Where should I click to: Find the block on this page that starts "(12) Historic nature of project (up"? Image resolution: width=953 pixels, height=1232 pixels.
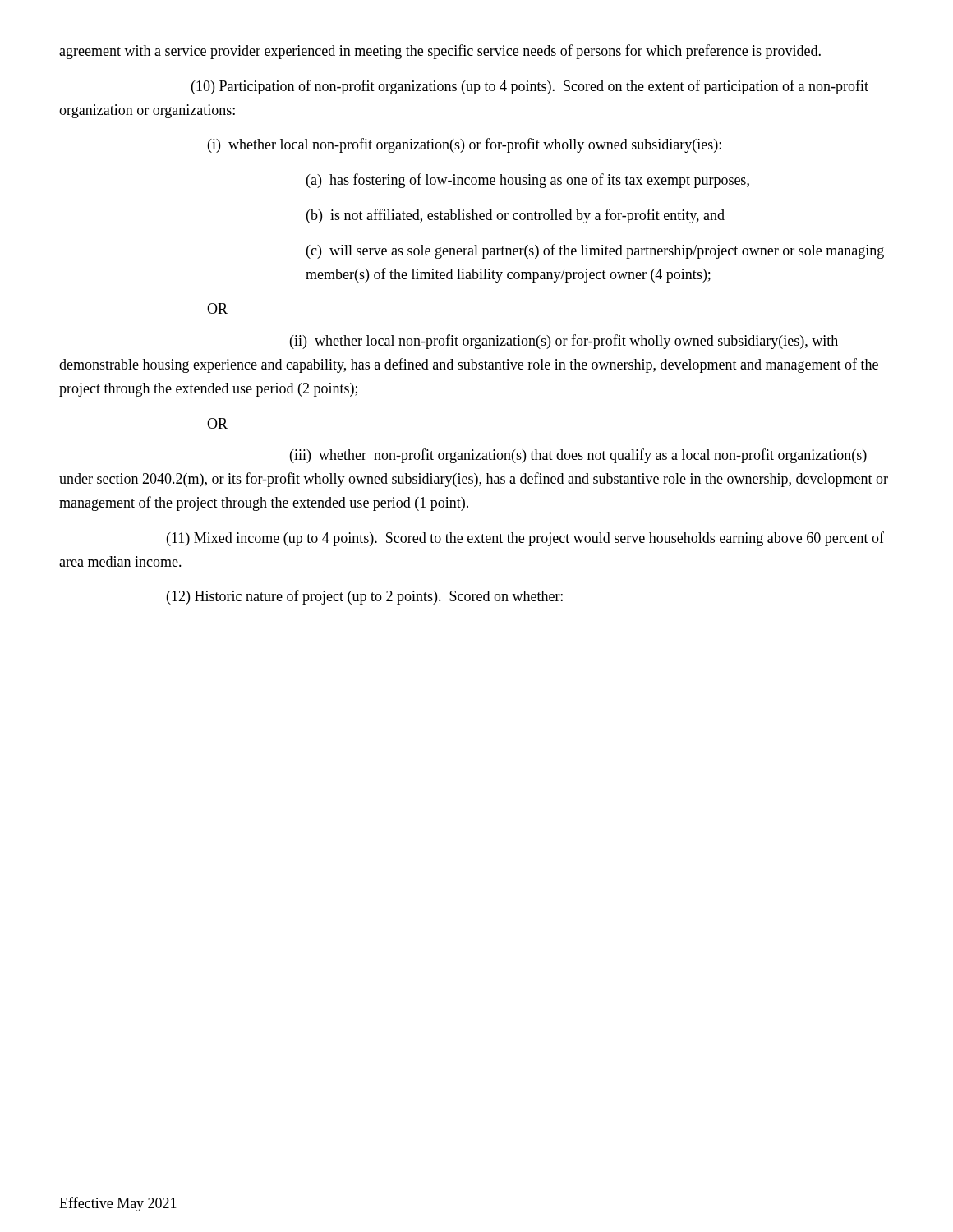click(365, 597)
